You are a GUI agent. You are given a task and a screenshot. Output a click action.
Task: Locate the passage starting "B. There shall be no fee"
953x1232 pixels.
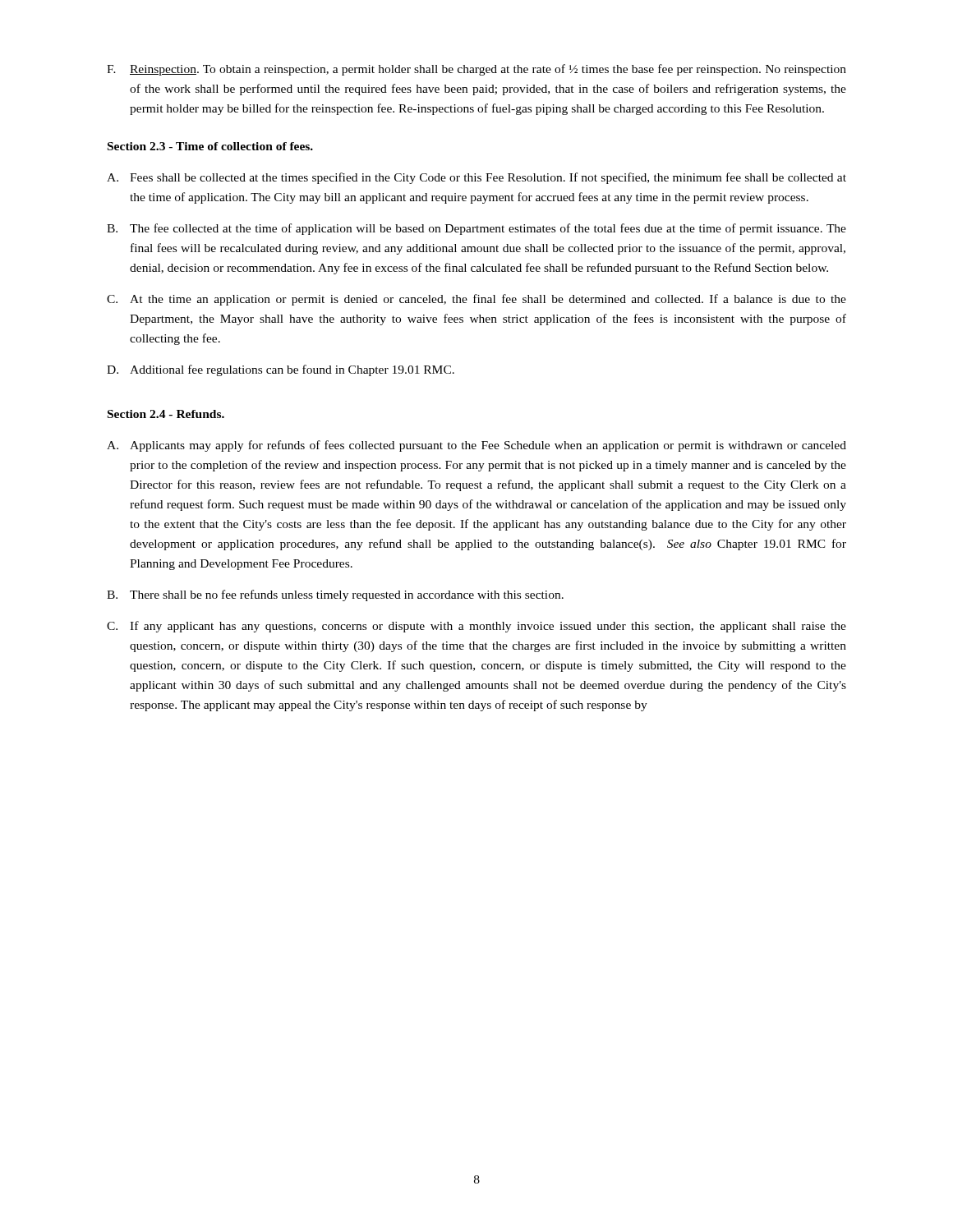[476, 595]
